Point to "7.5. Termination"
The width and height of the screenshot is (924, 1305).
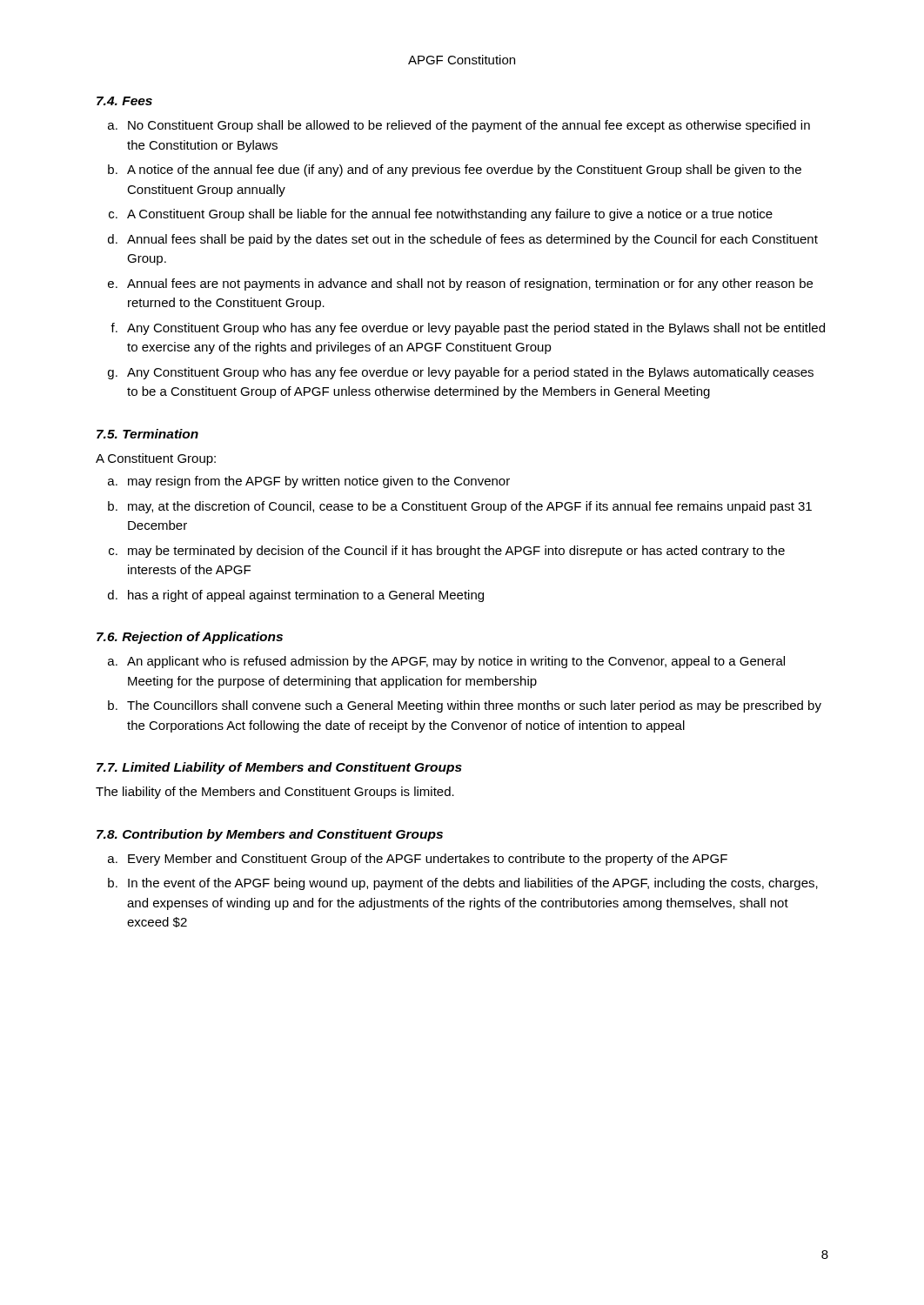[x=147, y=433]
